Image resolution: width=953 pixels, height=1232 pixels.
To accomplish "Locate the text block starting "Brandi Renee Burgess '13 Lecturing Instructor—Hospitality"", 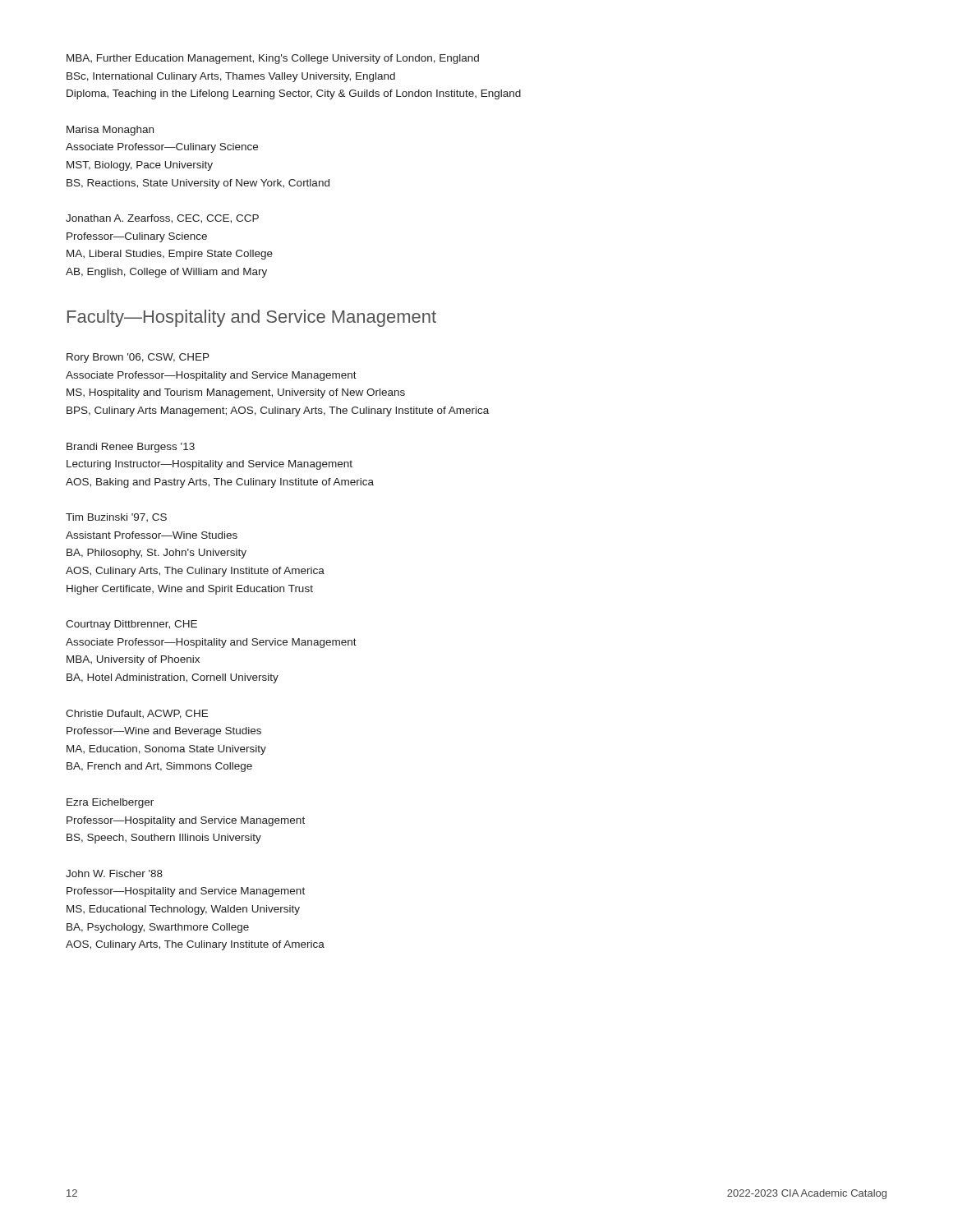I will pos(220,464).
